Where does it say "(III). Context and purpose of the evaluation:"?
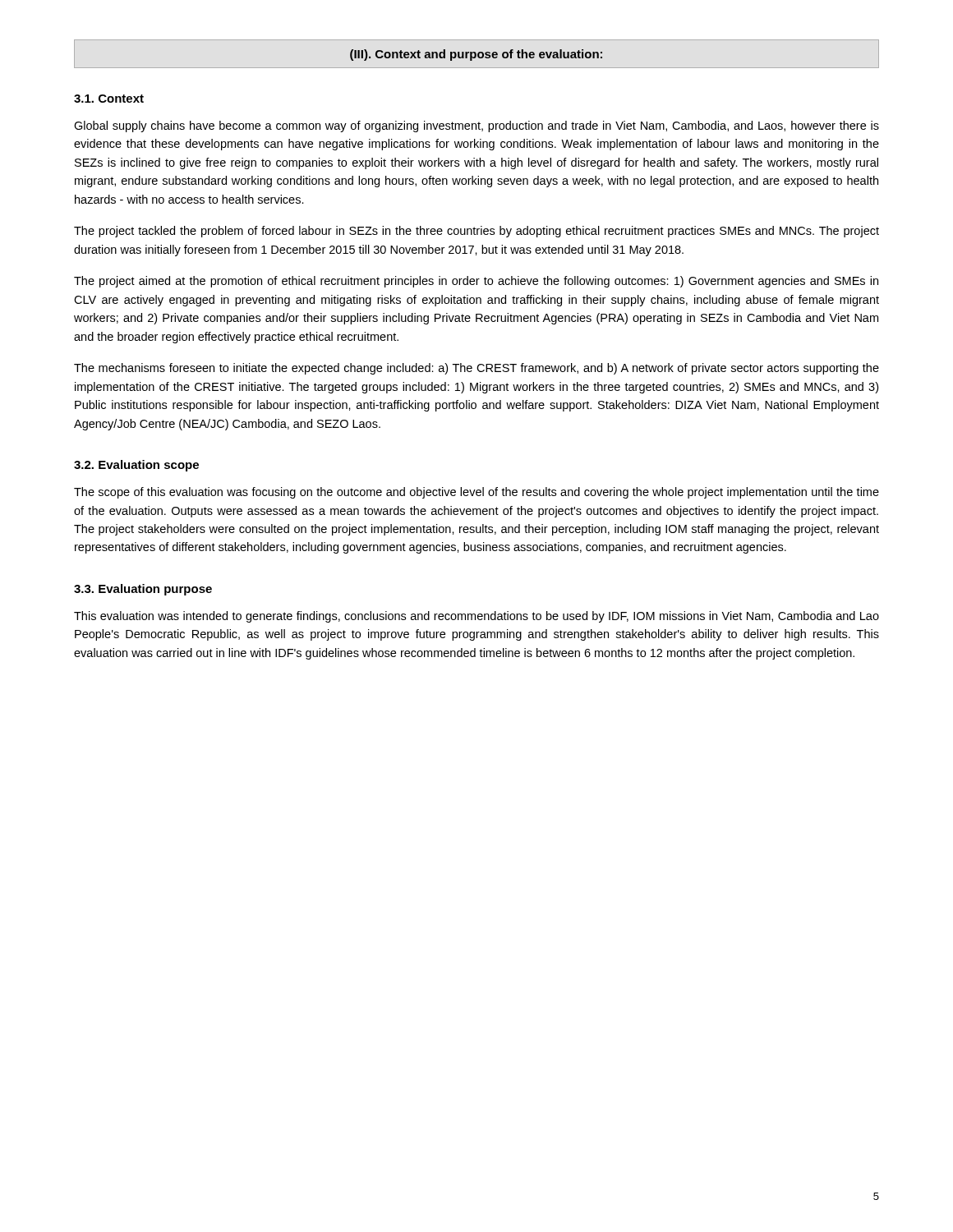 (476, 54)
